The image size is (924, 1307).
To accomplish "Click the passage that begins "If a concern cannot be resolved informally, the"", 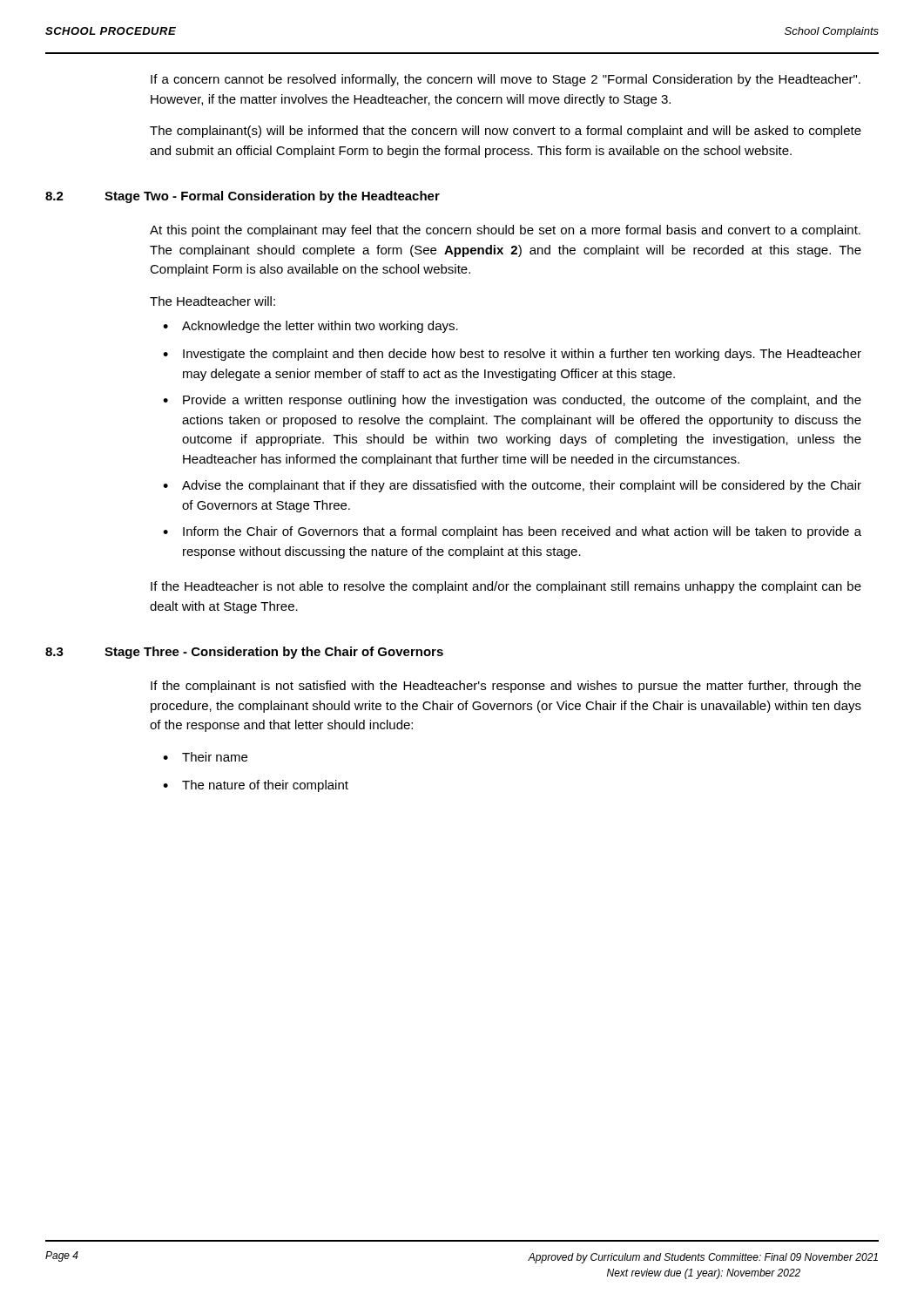I will [x=506, y=89].
